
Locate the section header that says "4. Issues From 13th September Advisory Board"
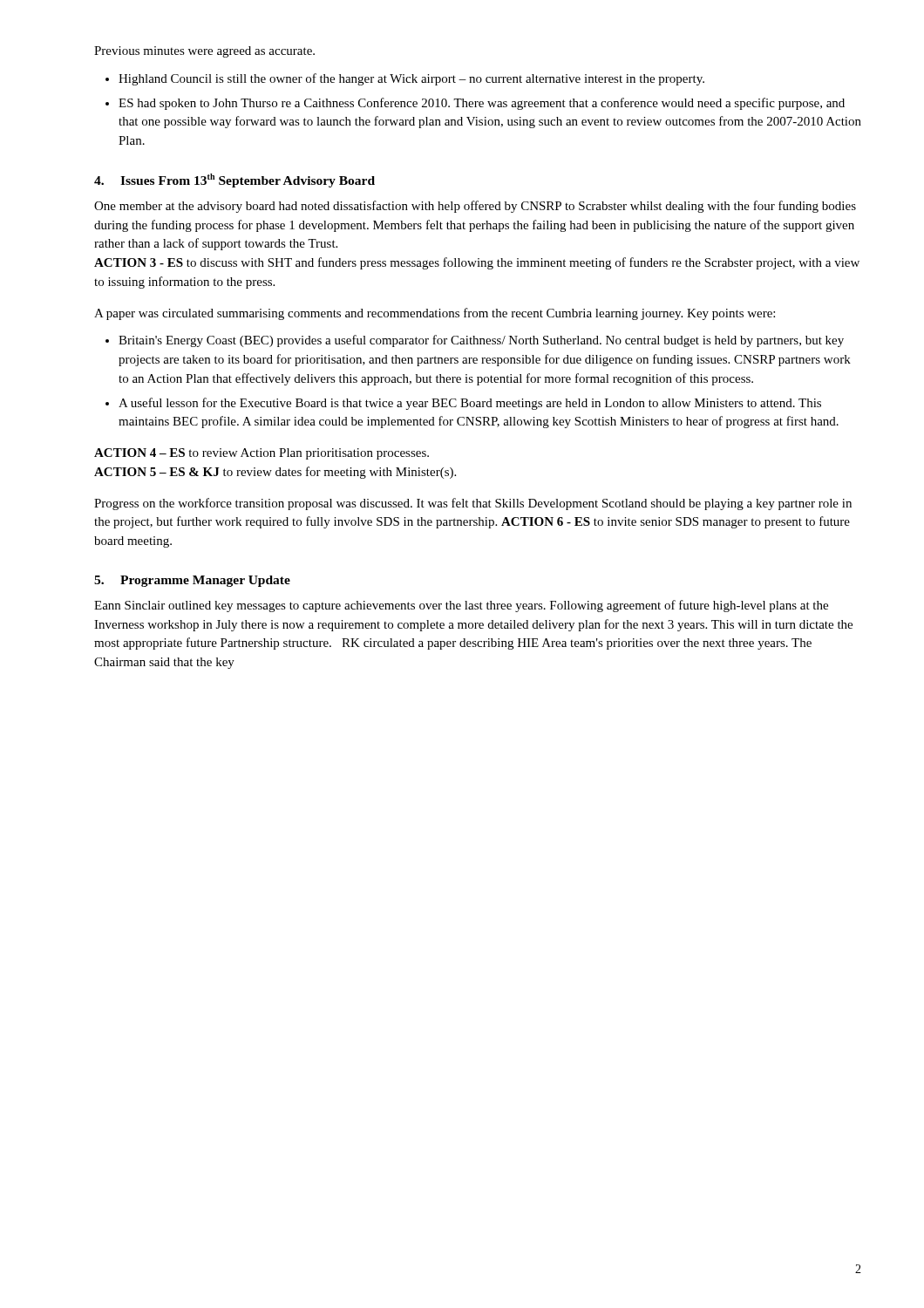tap(235, 180)
